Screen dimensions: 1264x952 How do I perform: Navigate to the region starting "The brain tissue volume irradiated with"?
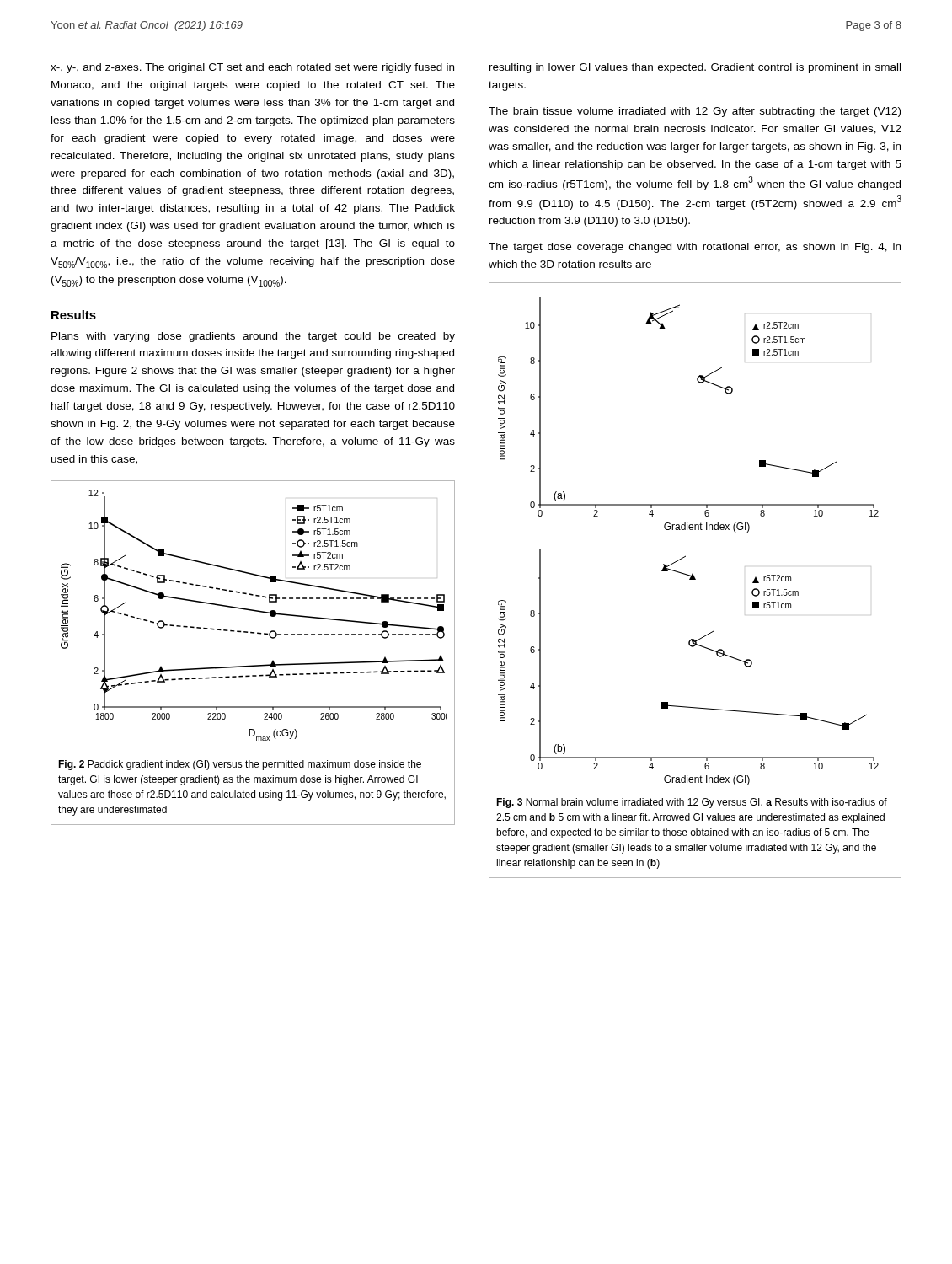click(x=695, y=166)
